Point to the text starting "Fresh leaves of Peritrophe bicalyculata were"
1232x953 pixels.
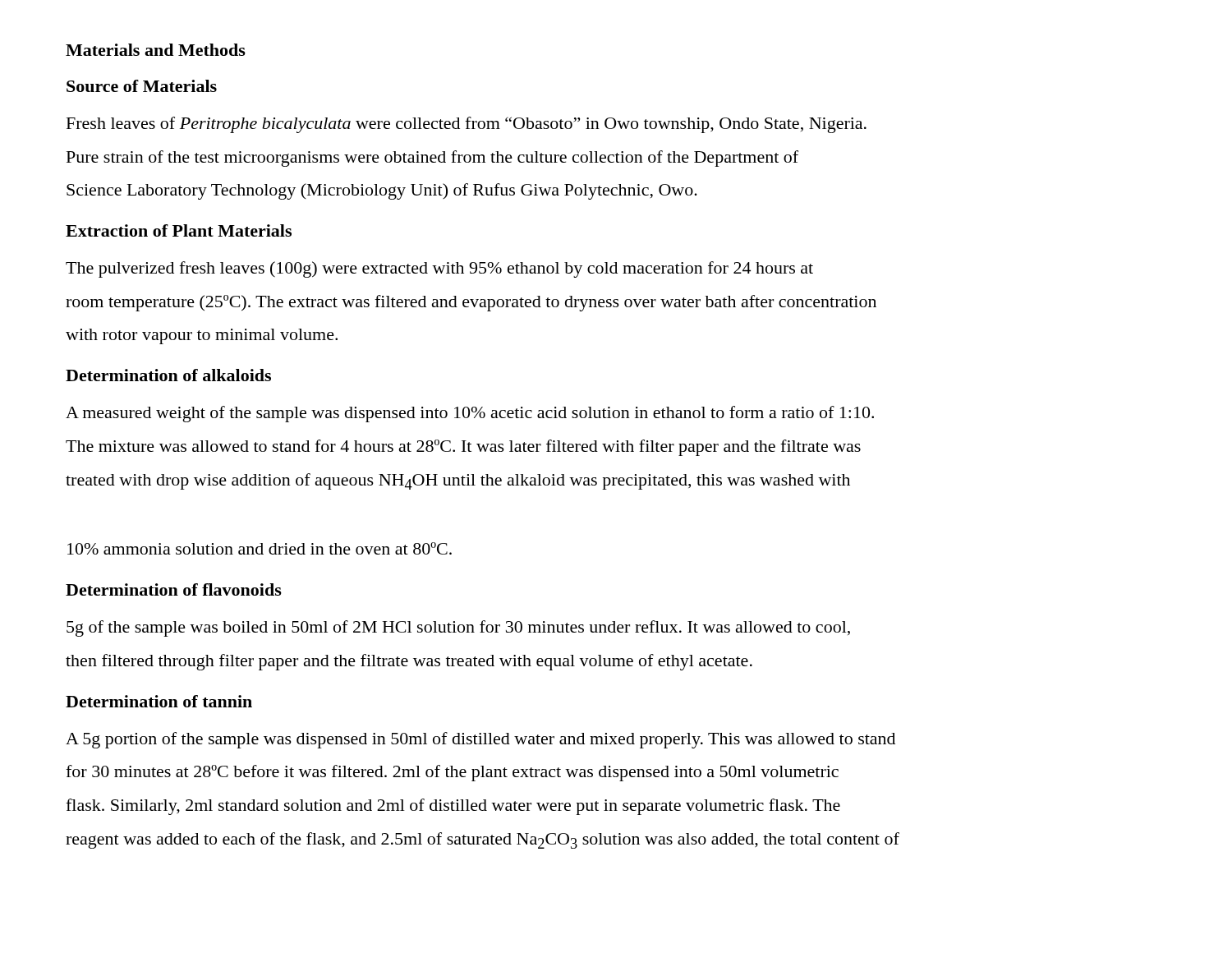(467, 156)
